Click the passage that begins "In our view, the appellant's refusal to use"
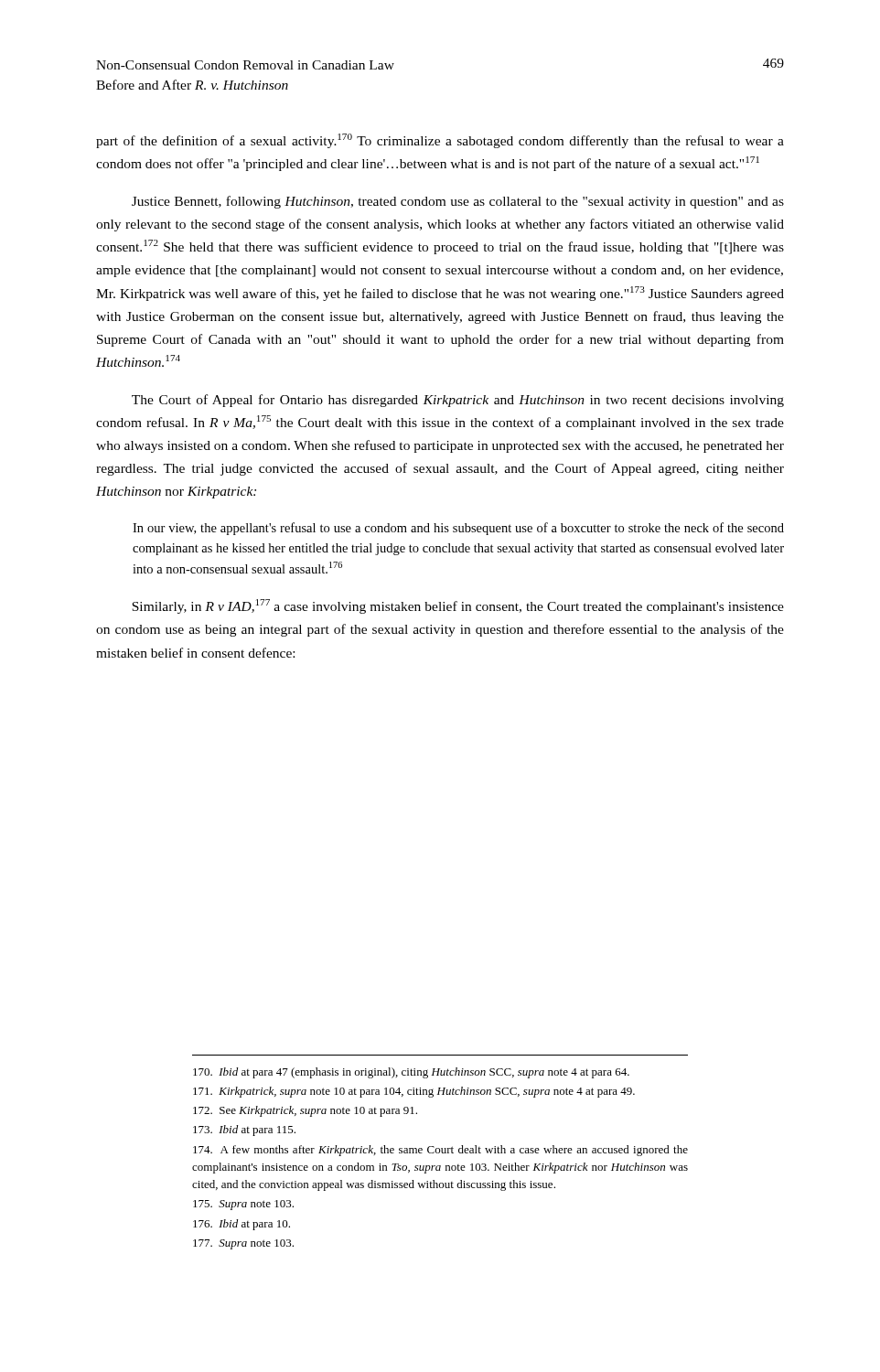The image size is (880, 1372). pyautogui.click(x=458, y=548)
